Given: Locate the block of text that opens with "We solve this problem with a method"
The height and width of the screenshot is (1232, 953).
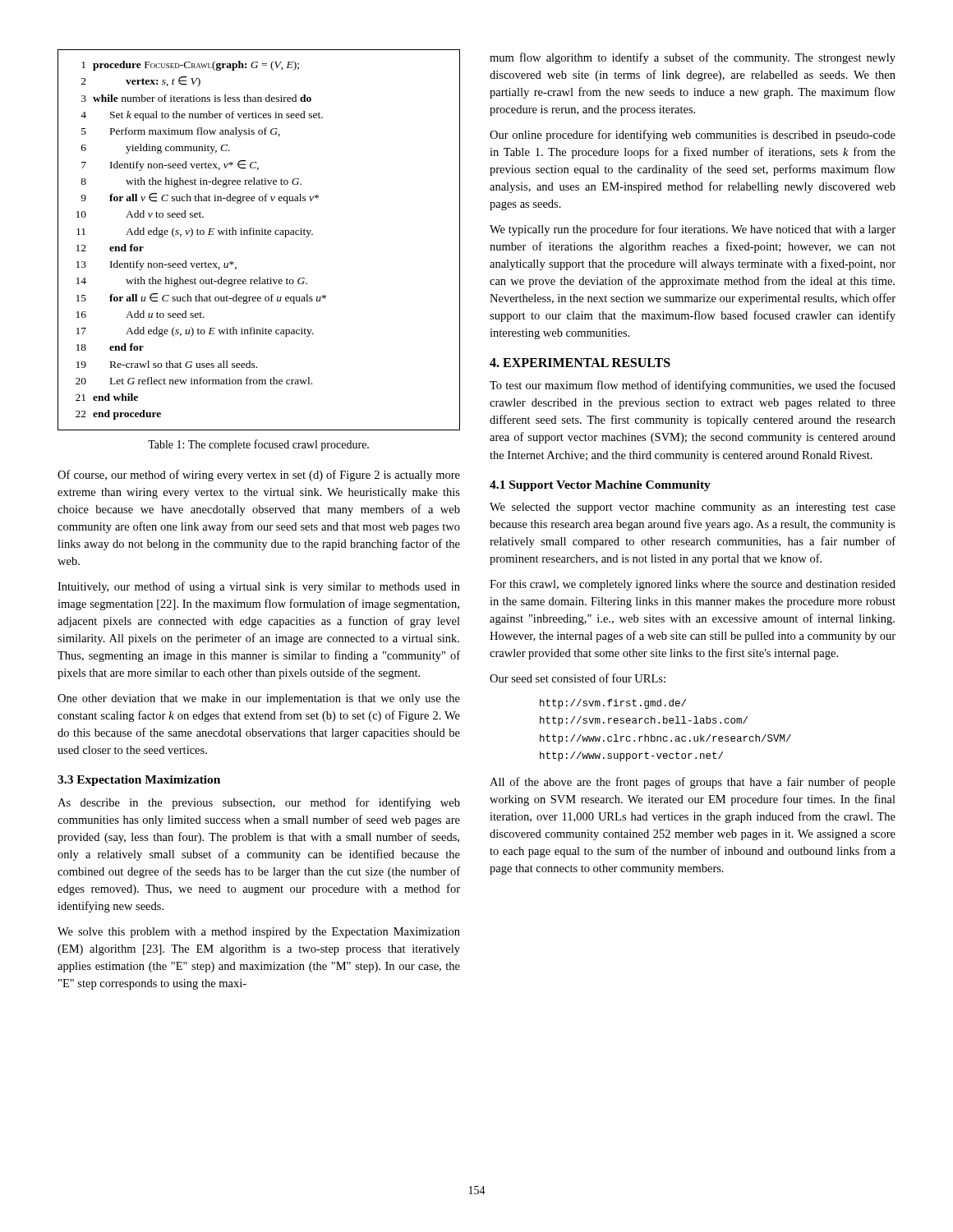Looking at the screenshot, I should 259,957.
